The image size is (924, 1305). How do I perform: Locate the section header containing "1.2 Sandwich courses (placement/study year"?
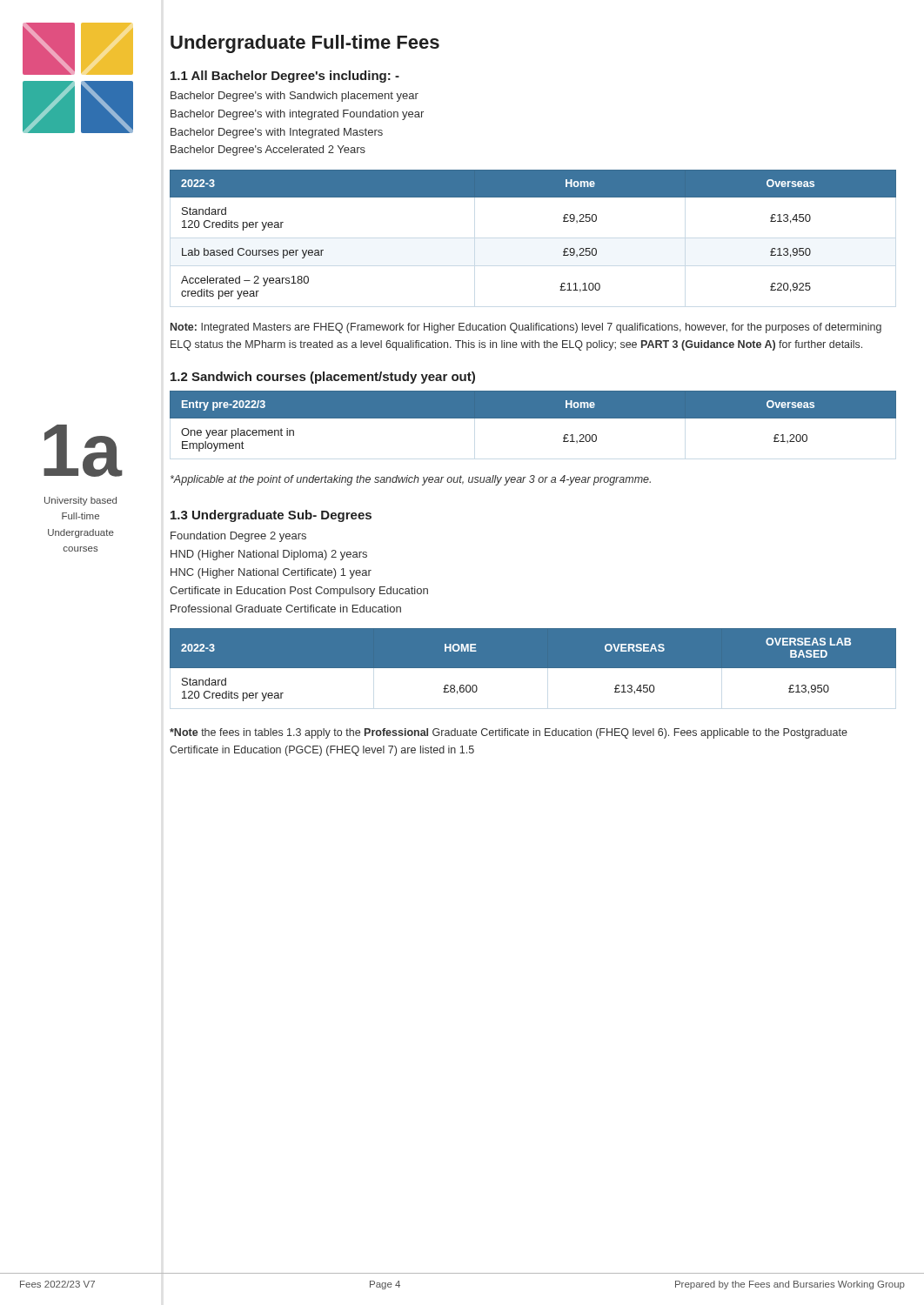coord(323,376)
